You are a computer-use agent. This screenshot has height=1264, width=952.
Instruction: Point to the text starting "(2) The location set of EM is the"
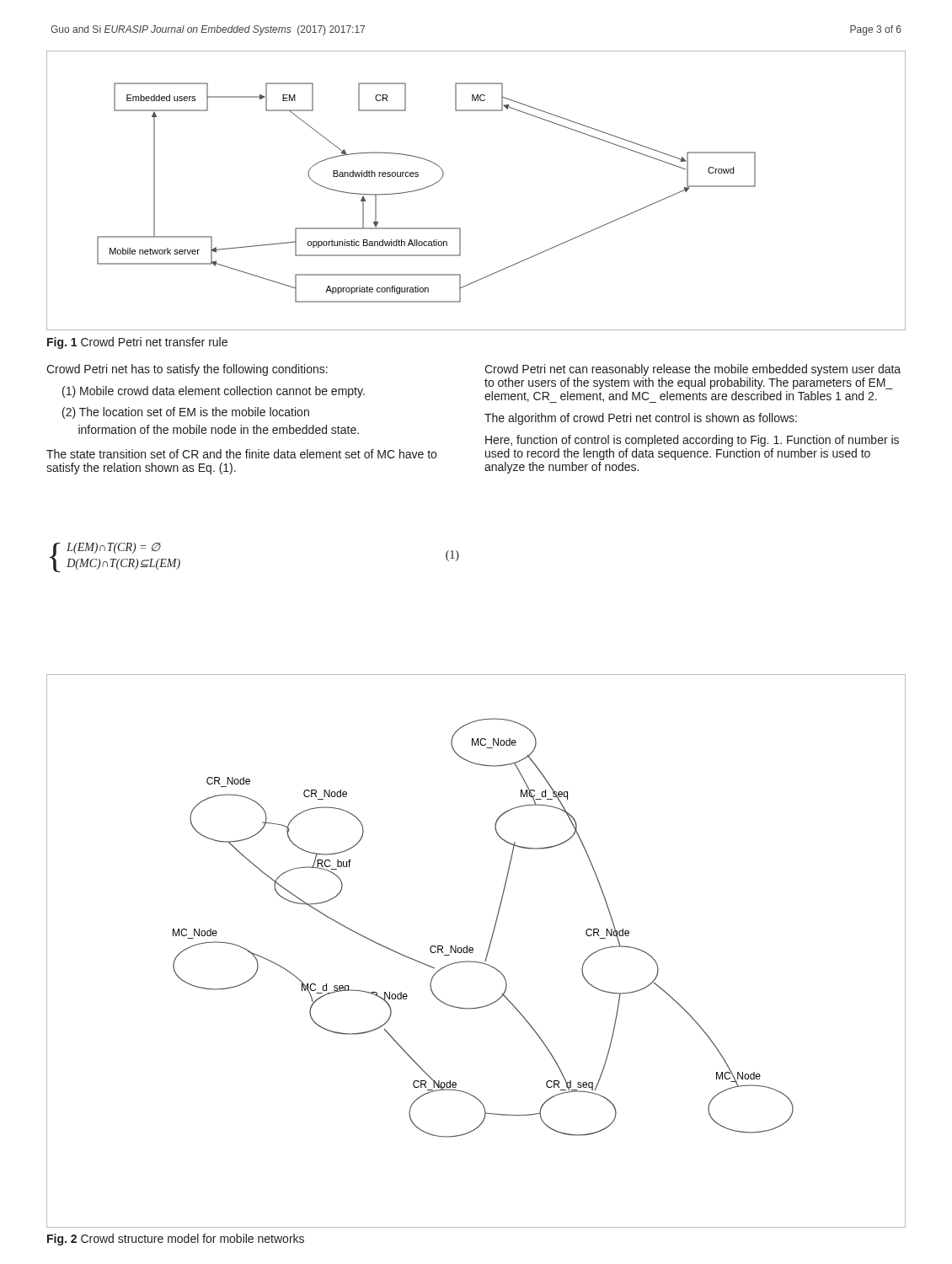[x=211, y=421]
